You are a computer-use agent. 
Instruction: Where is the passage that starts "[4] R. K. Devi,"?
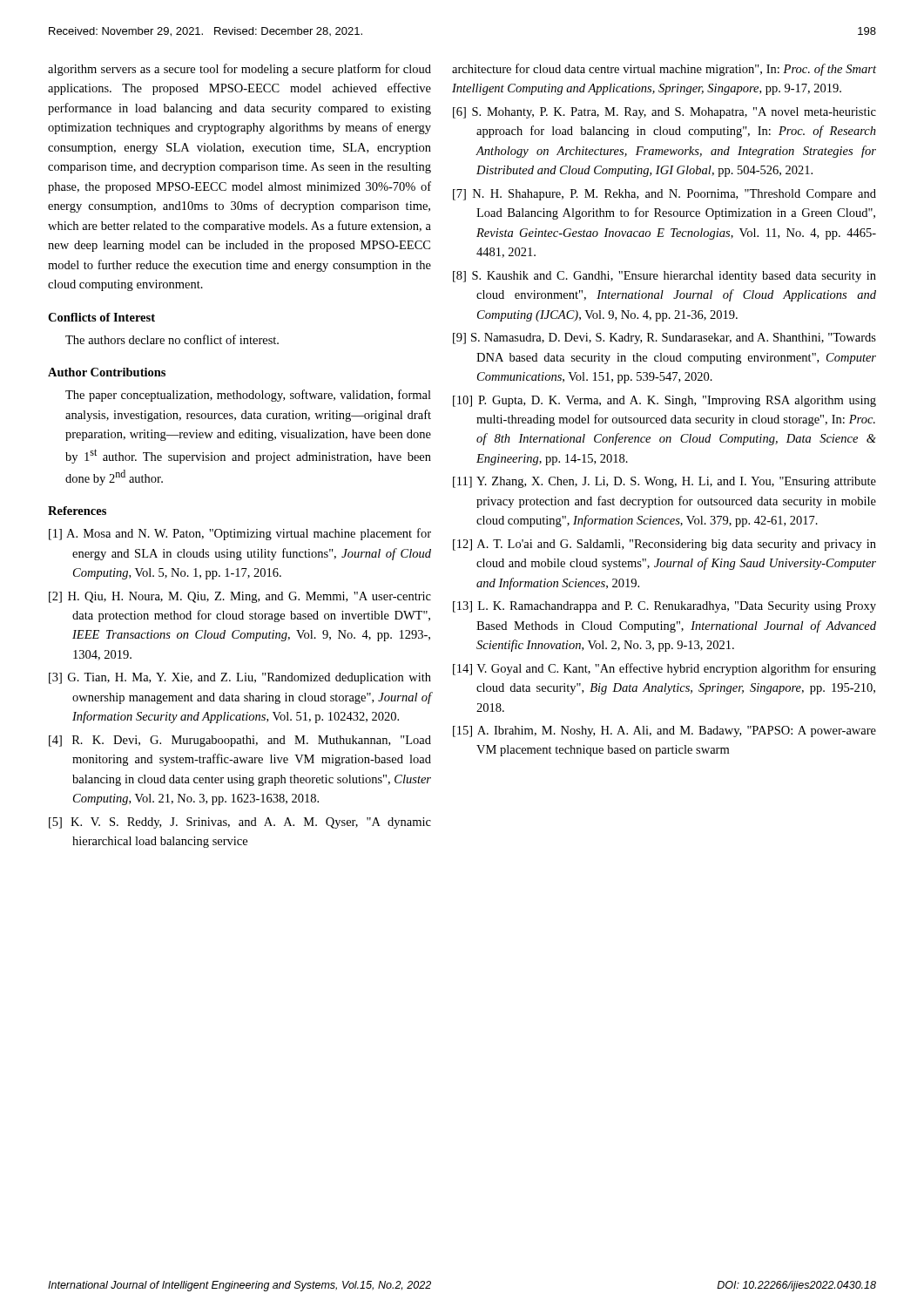239,769
